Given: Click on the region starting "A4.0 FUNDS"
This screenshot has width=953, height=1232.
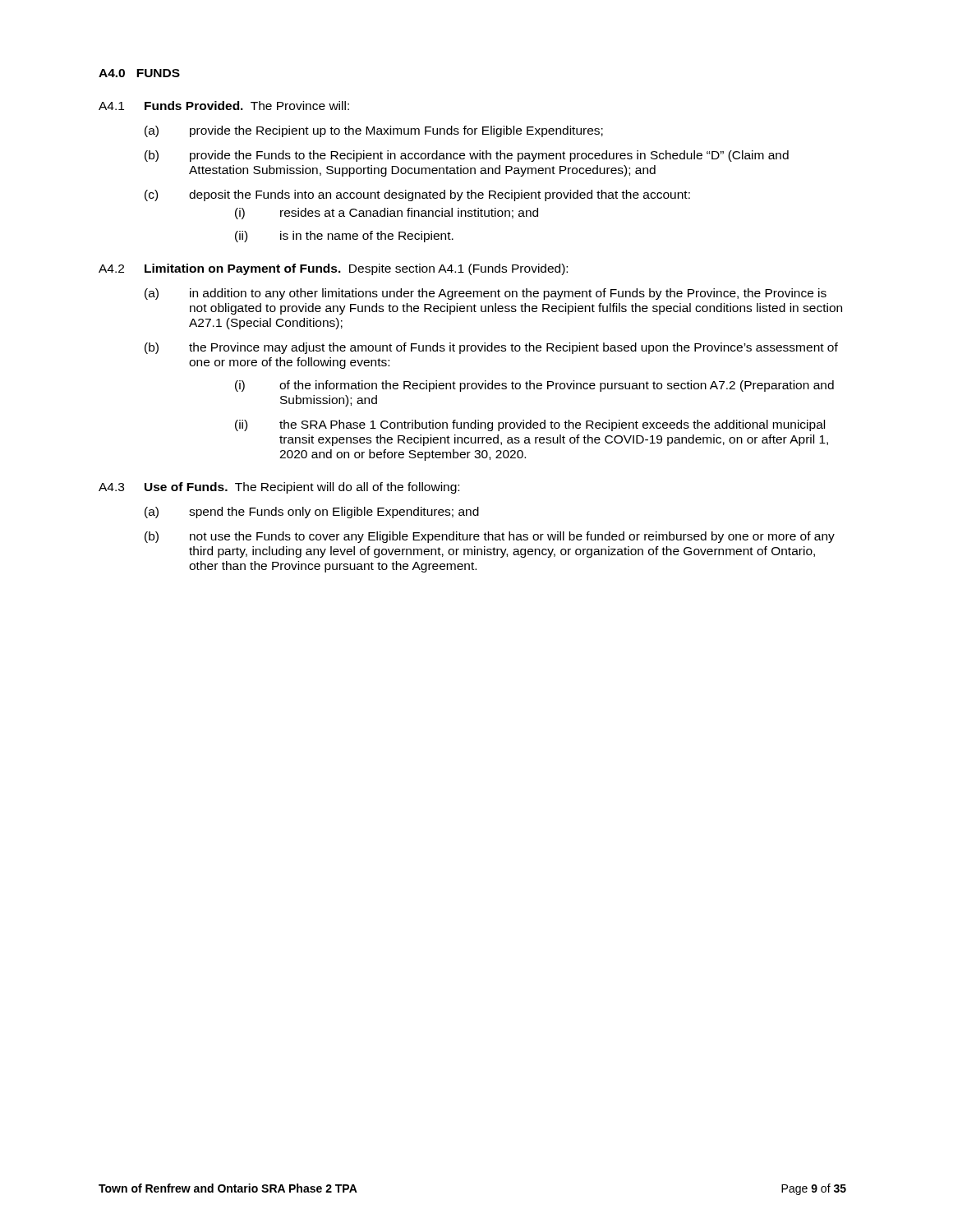Looking at the screenshot, I should coord(139,73).
